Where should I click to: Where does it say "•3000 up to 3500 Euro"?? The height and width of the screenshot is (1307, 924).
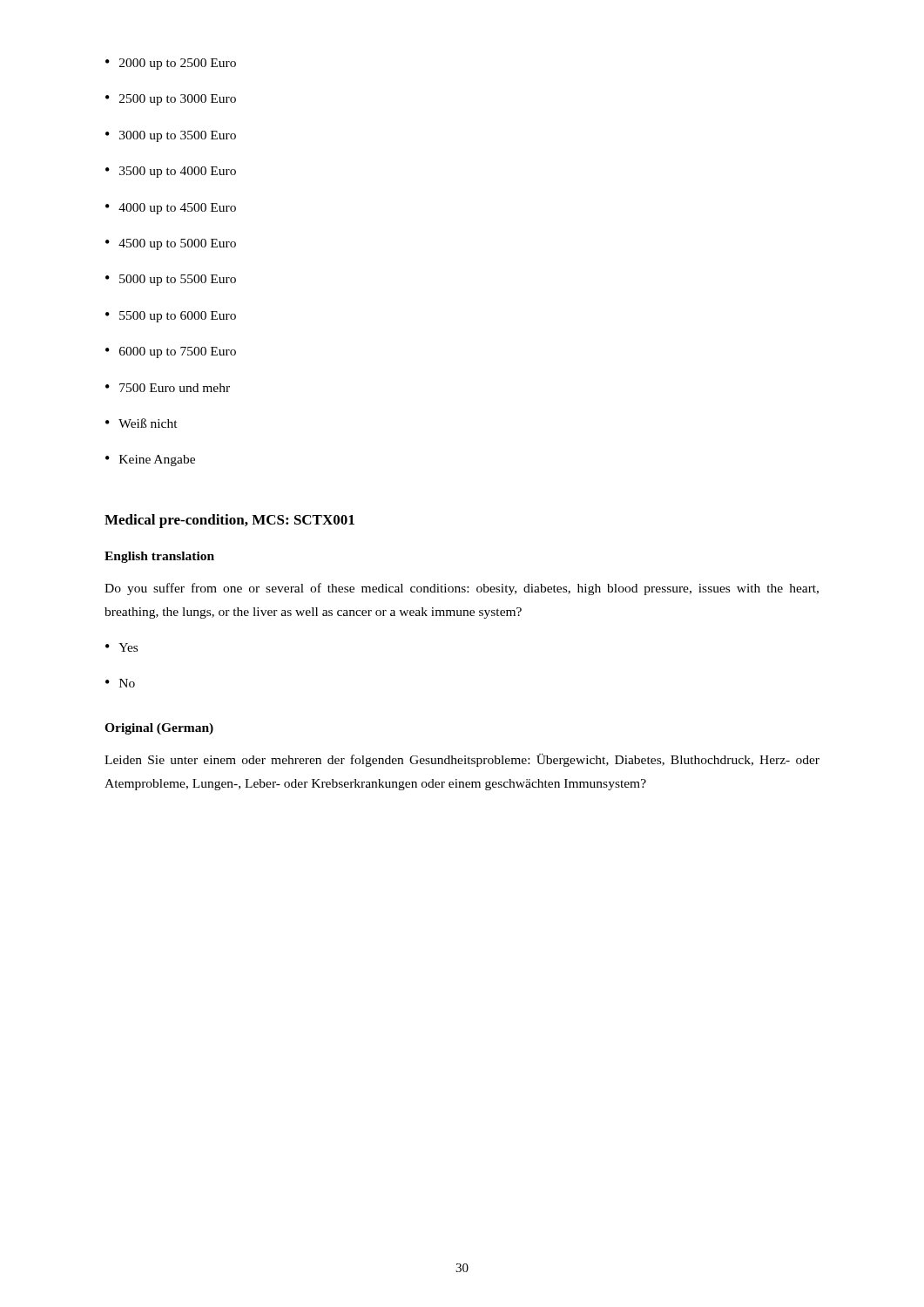pos(170,135)
